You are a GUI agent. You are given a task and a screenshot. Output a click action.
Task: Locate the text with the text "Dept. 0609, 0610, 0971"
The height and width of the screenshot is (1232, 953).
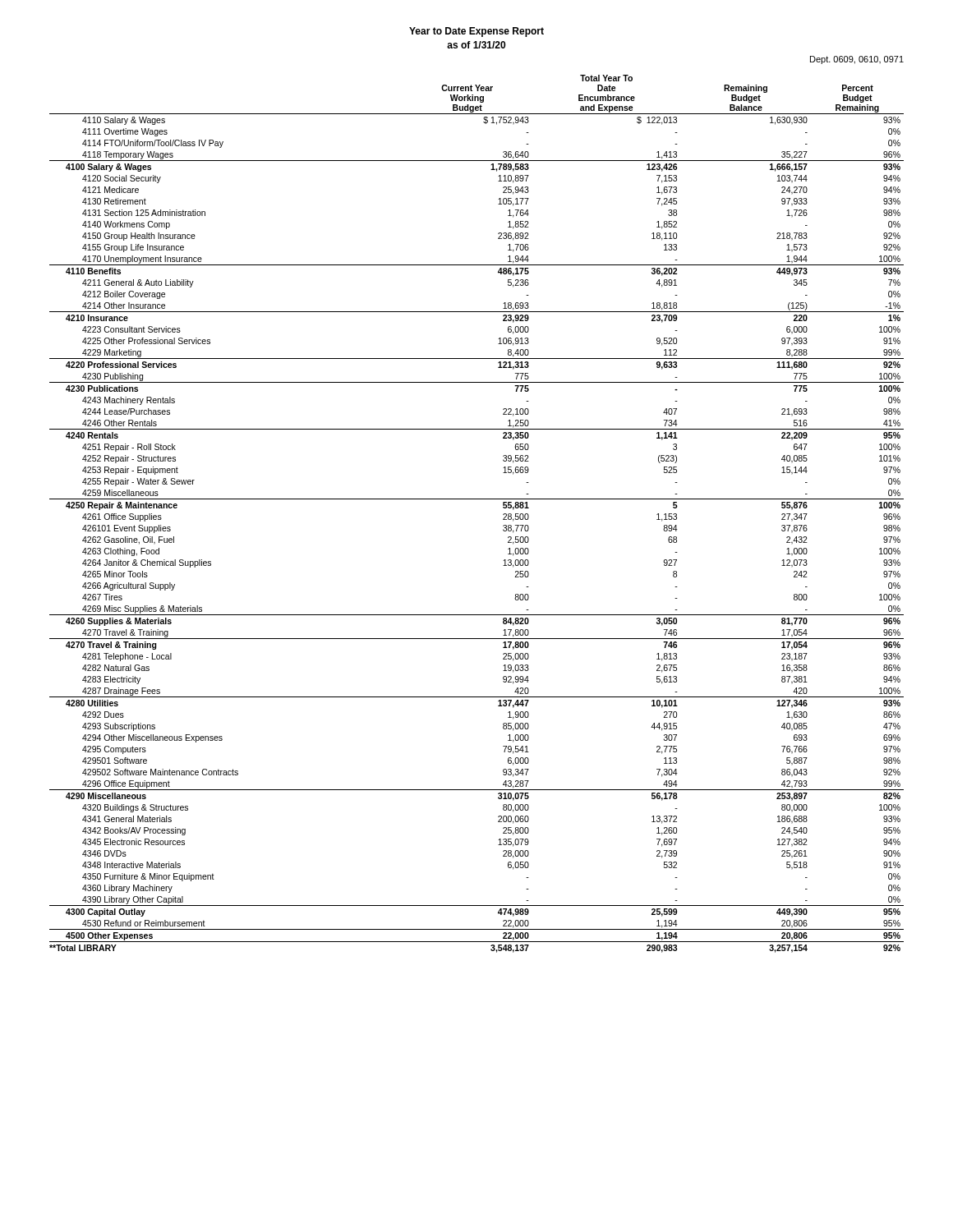pyautogui.click(x=857, y=59)
